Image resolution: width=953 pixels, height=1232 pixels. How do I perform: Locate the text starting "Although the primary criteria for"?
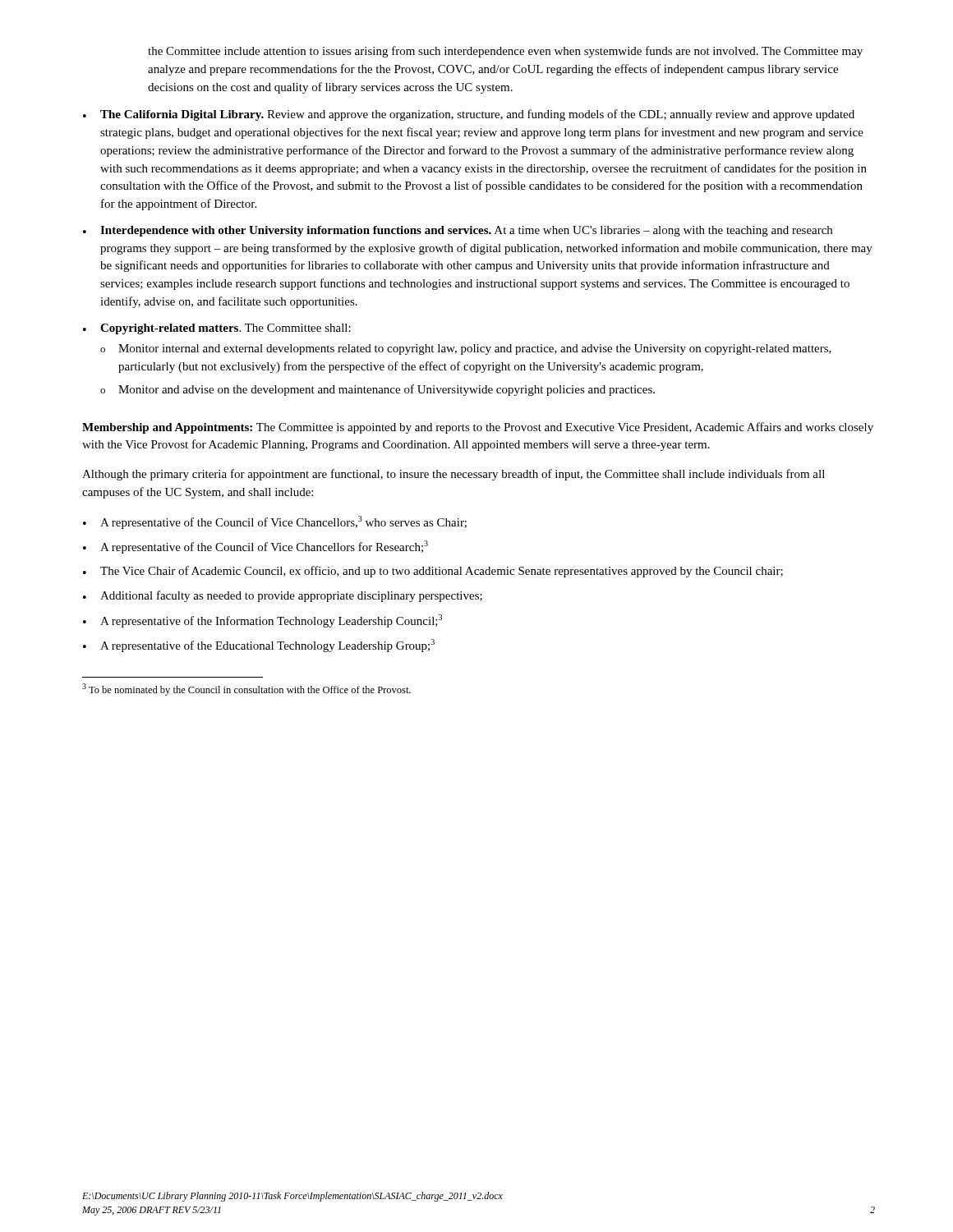click(x=454, y=483)
